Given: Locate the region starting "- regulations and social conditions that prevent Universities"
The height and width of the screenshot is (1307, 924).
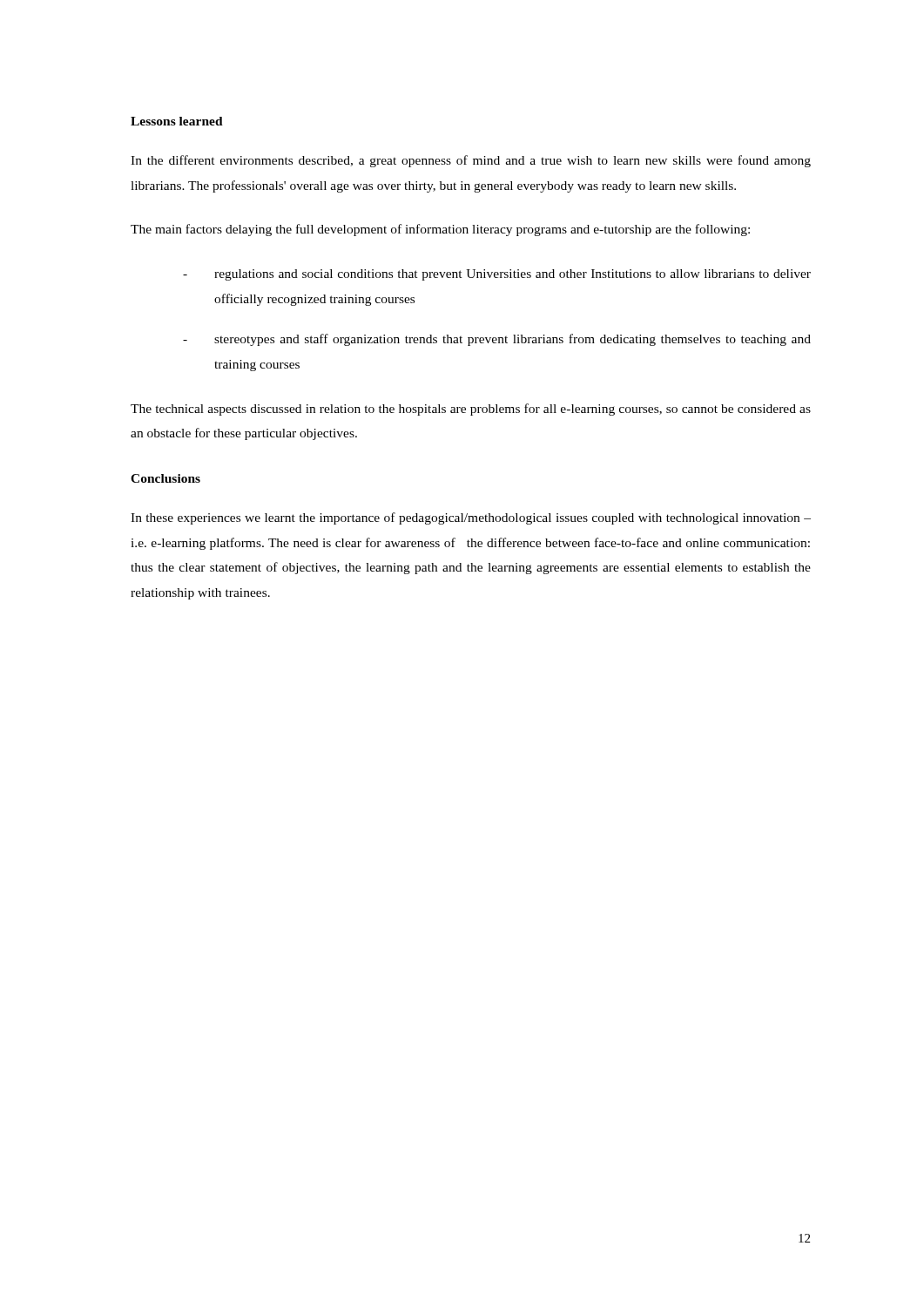Looking at the screenshot, I should [497, 286].
